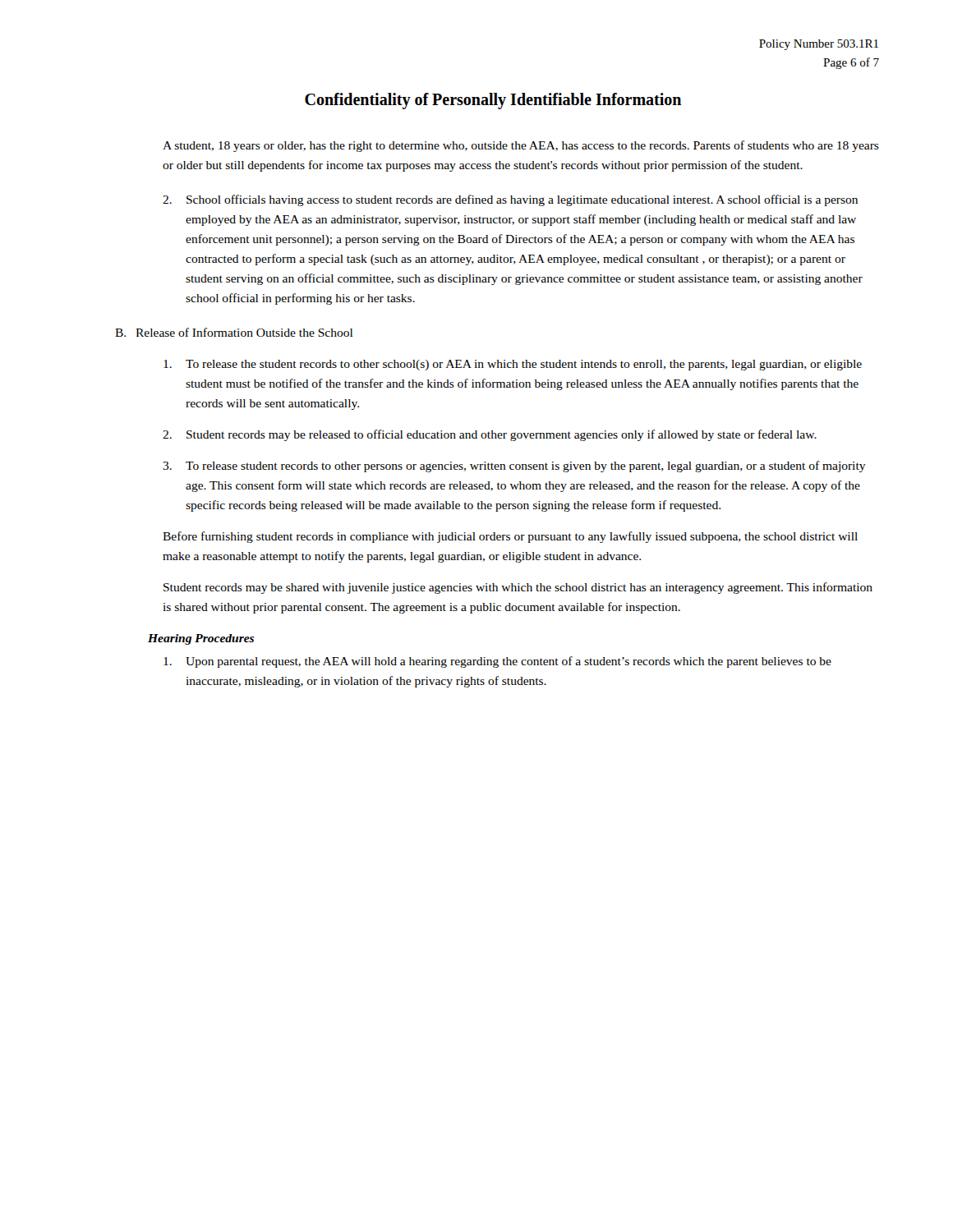The width and height of the screenshot is (953, 1232).
Task: Click on the title containing "Confidentiality of Personally Identifiable Information"
Action: [493, 100]
